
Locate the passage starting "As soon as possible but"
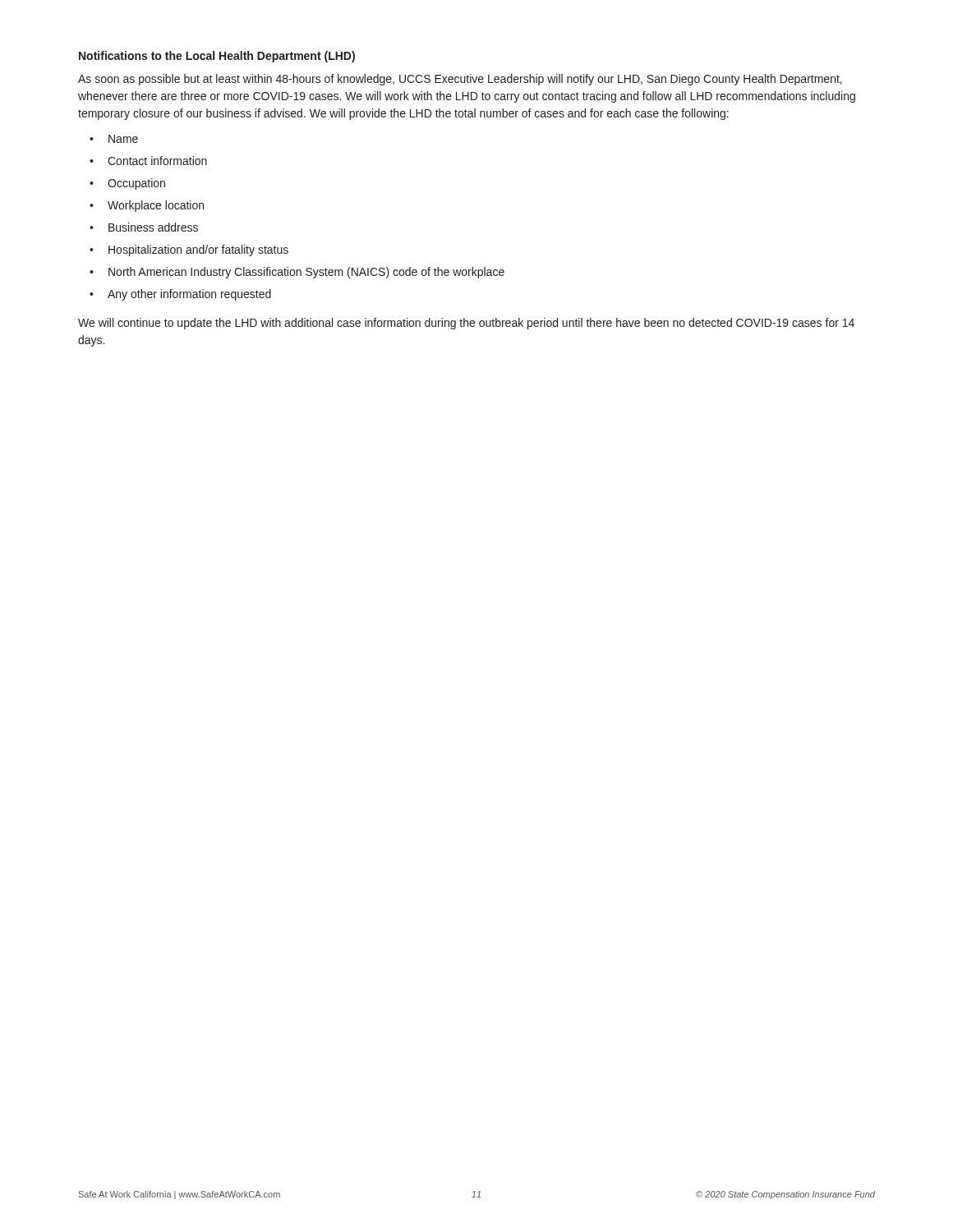pyautogui.click(x=467, y=96)
